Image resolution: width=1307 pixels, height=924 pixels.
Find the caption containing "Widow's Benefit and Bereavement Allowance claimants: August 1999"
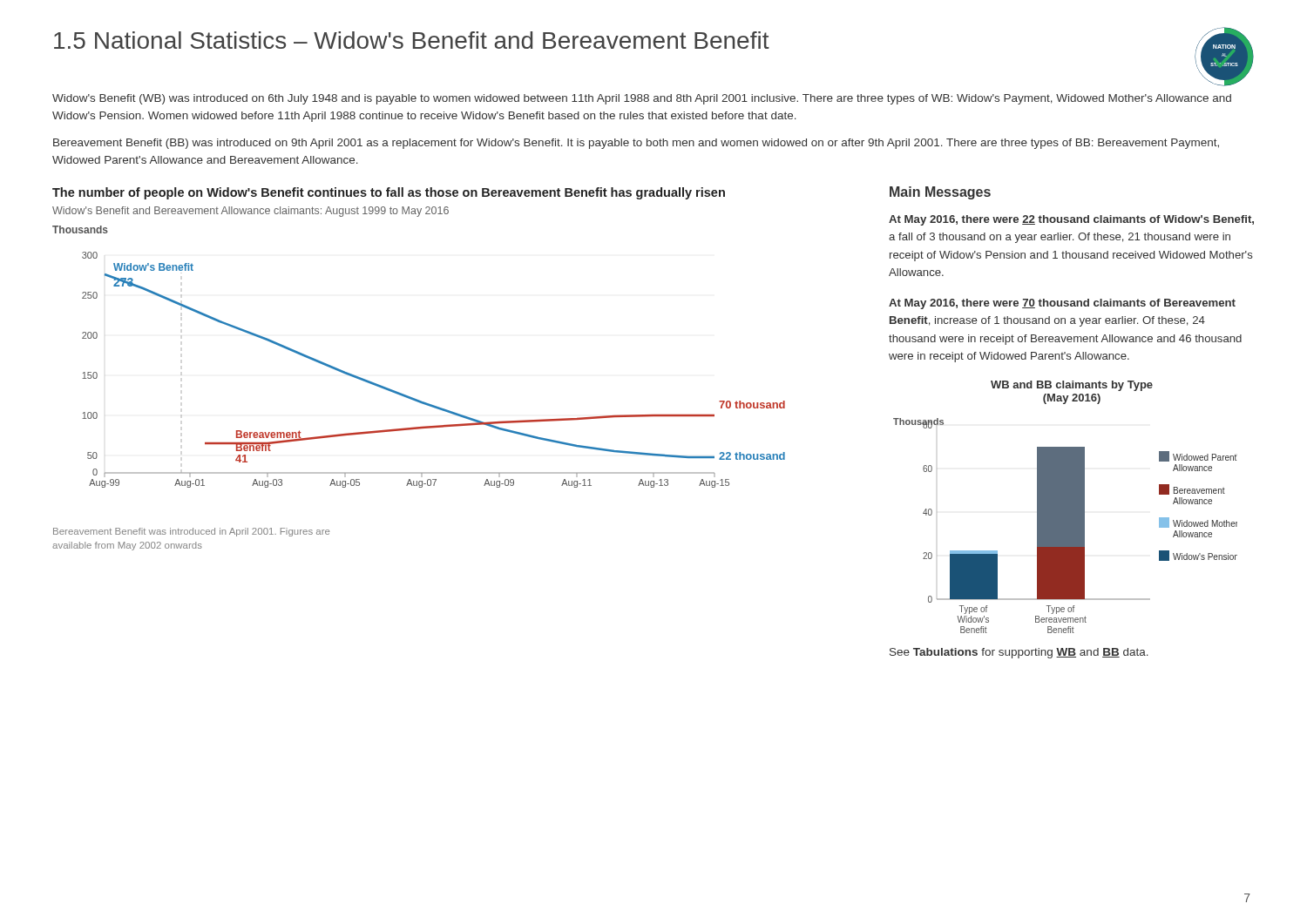coord(251,211)
